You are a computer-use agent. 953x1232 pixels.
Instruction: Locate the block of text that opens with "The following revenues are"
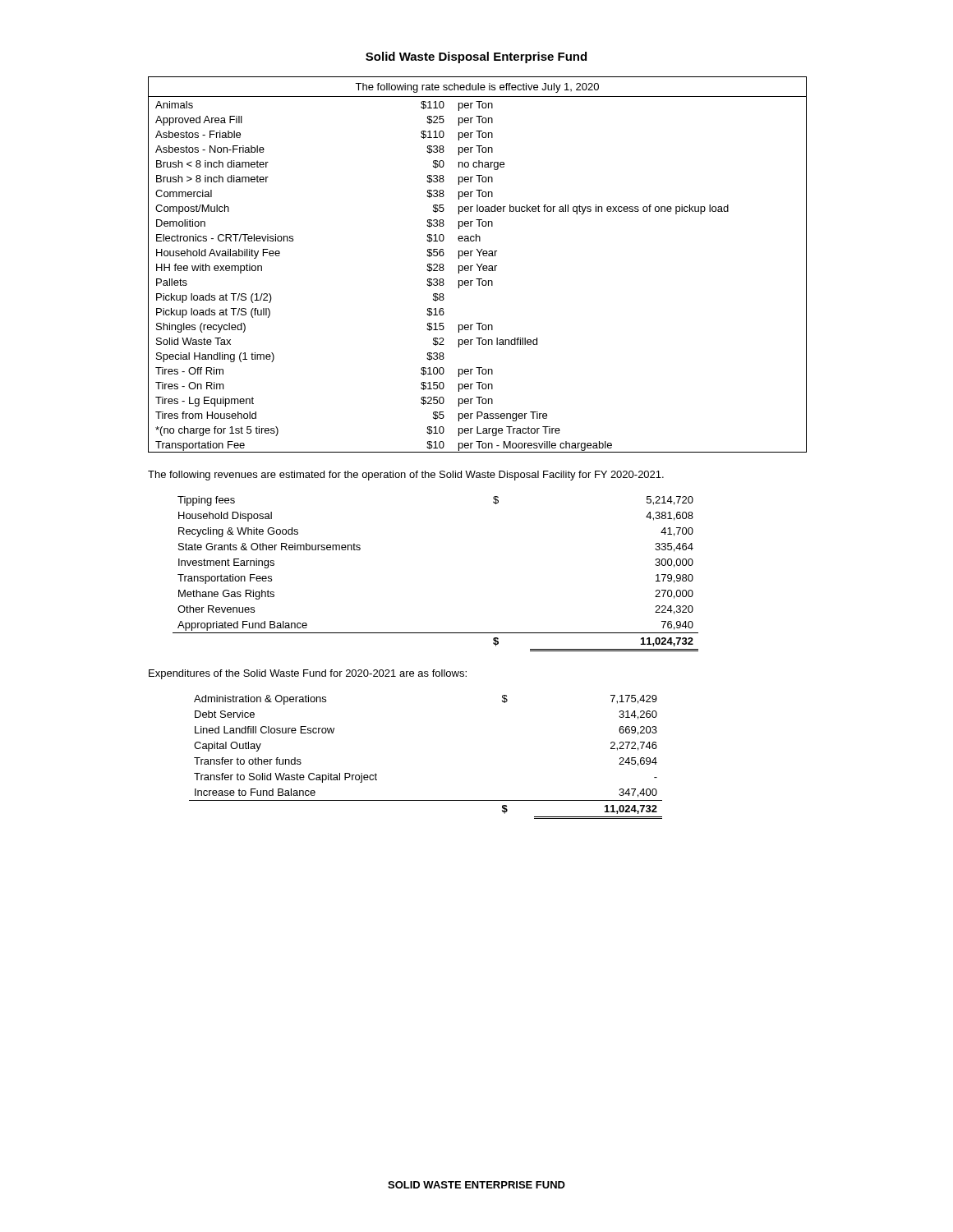tap(406, 474)
